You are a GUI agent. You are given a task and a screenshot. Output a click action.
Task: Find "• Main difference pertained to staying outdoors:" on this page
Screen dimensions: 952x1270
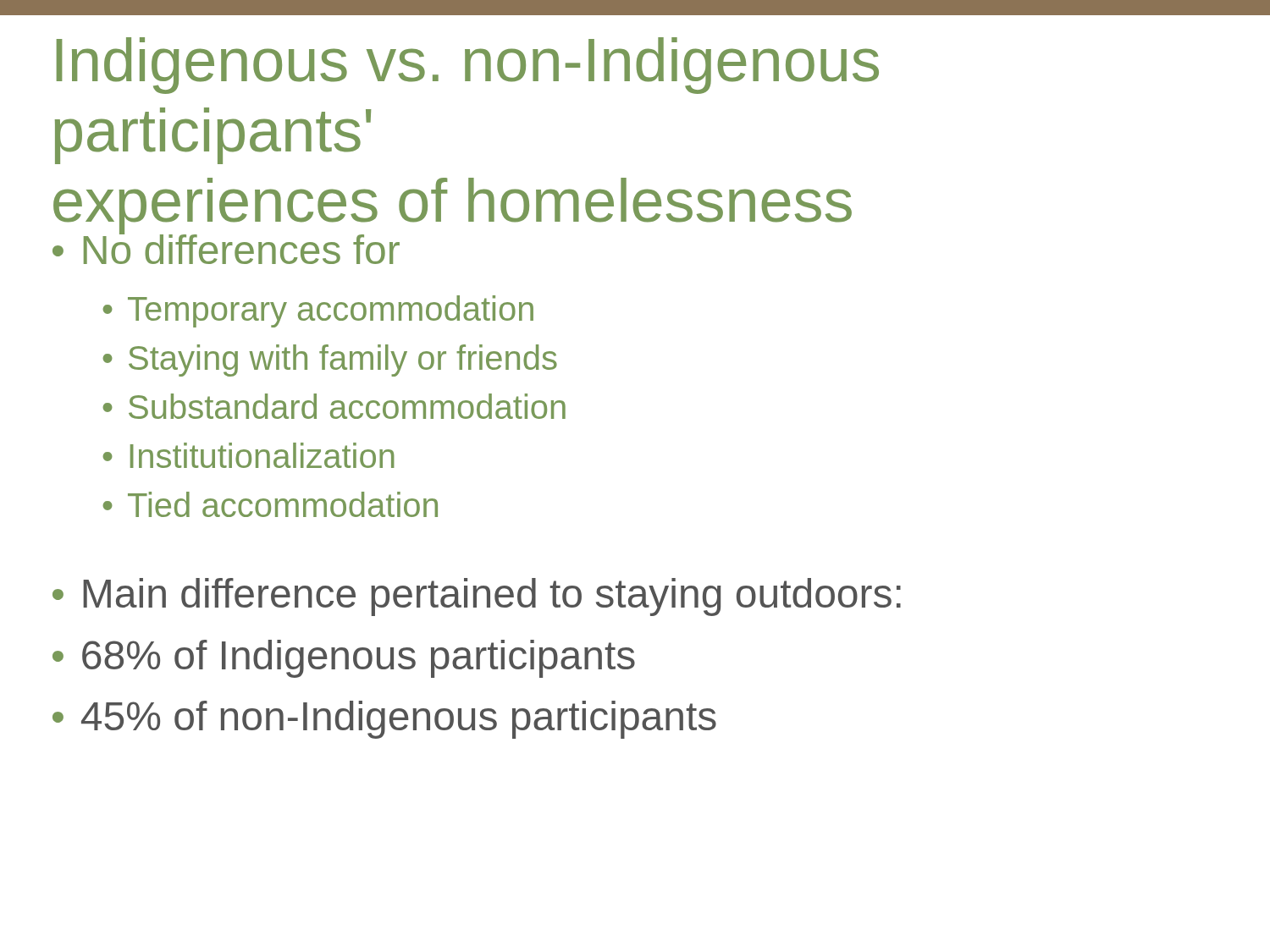477,595
